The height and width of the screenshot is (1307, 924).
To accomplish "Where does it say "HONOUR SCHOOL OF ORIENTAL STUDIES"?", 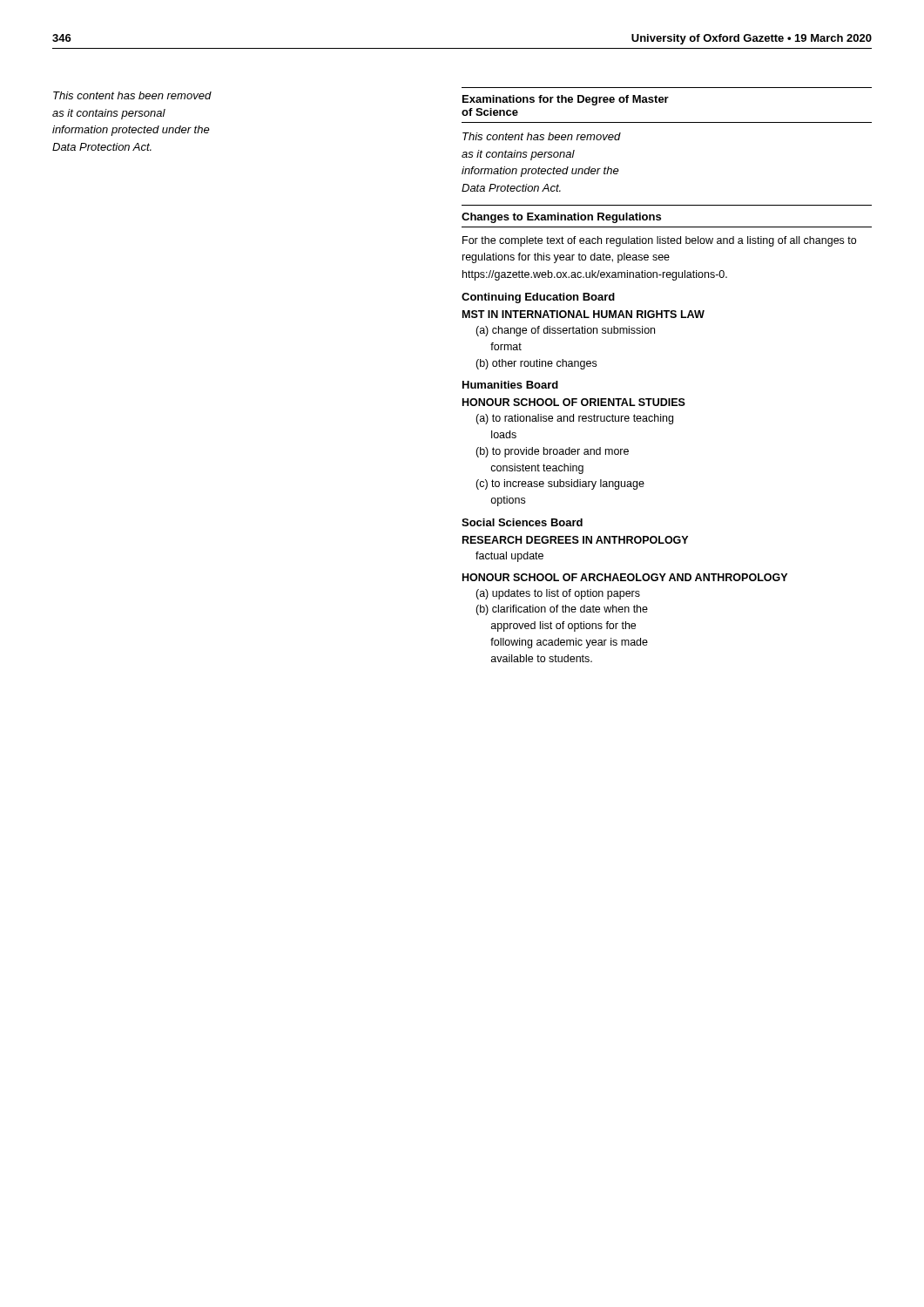I will coord(573,403).
